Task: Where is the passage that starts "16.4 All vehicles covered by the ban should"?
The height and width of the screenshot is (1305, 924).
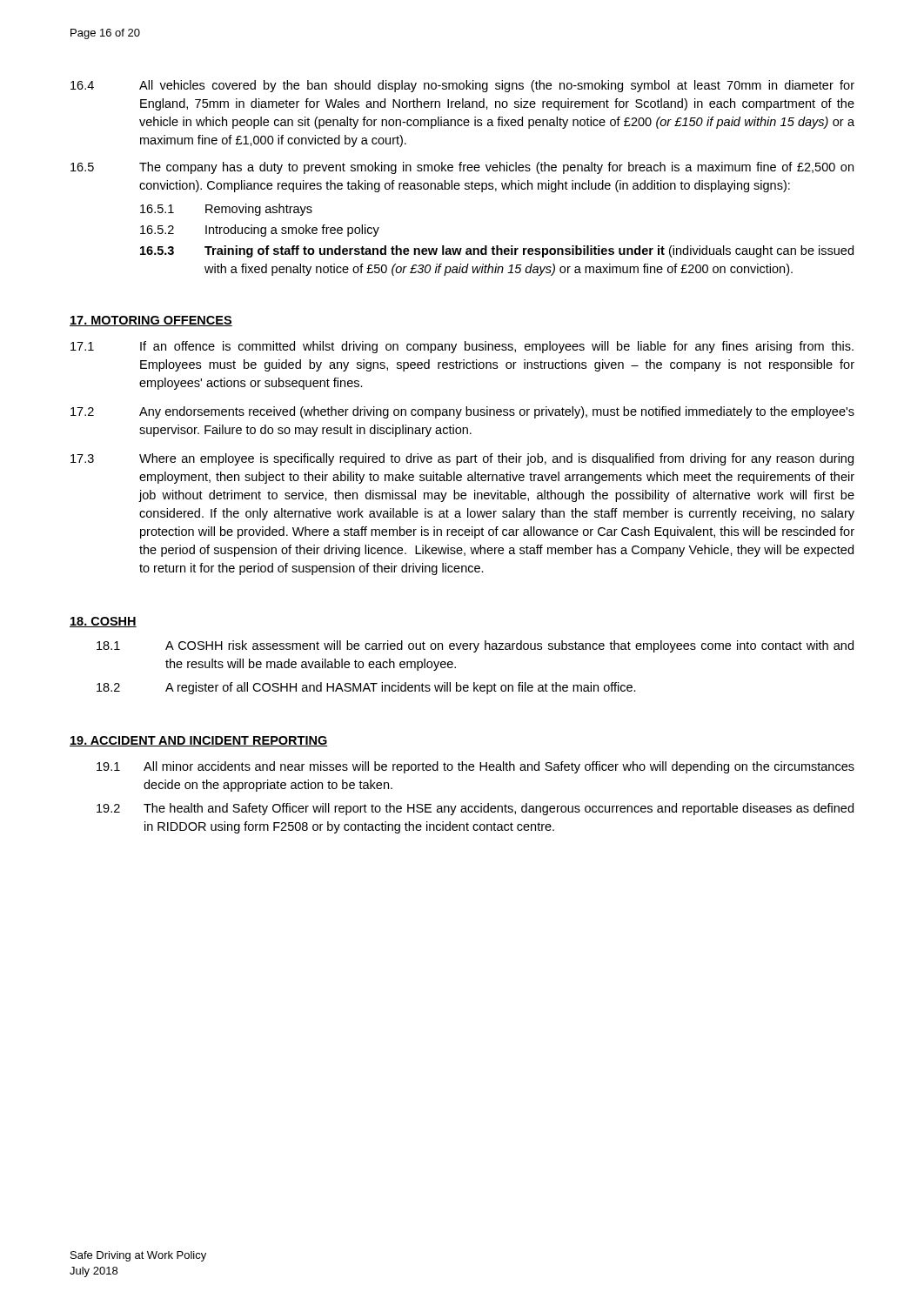Action: [x=462, y=113]
